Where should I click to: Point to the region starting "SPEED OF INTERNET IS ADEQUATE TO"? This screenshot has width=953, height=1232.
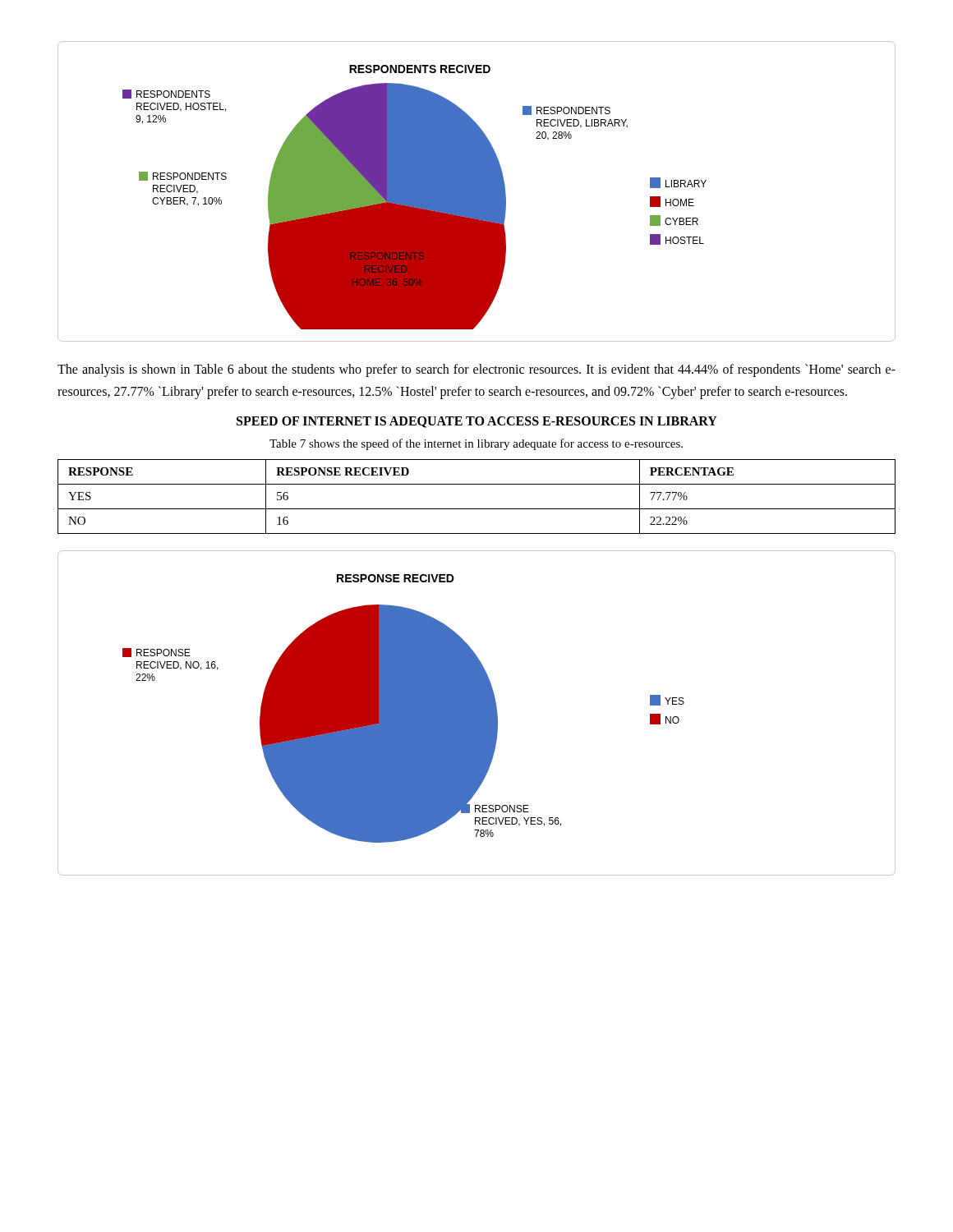point(476,421)
